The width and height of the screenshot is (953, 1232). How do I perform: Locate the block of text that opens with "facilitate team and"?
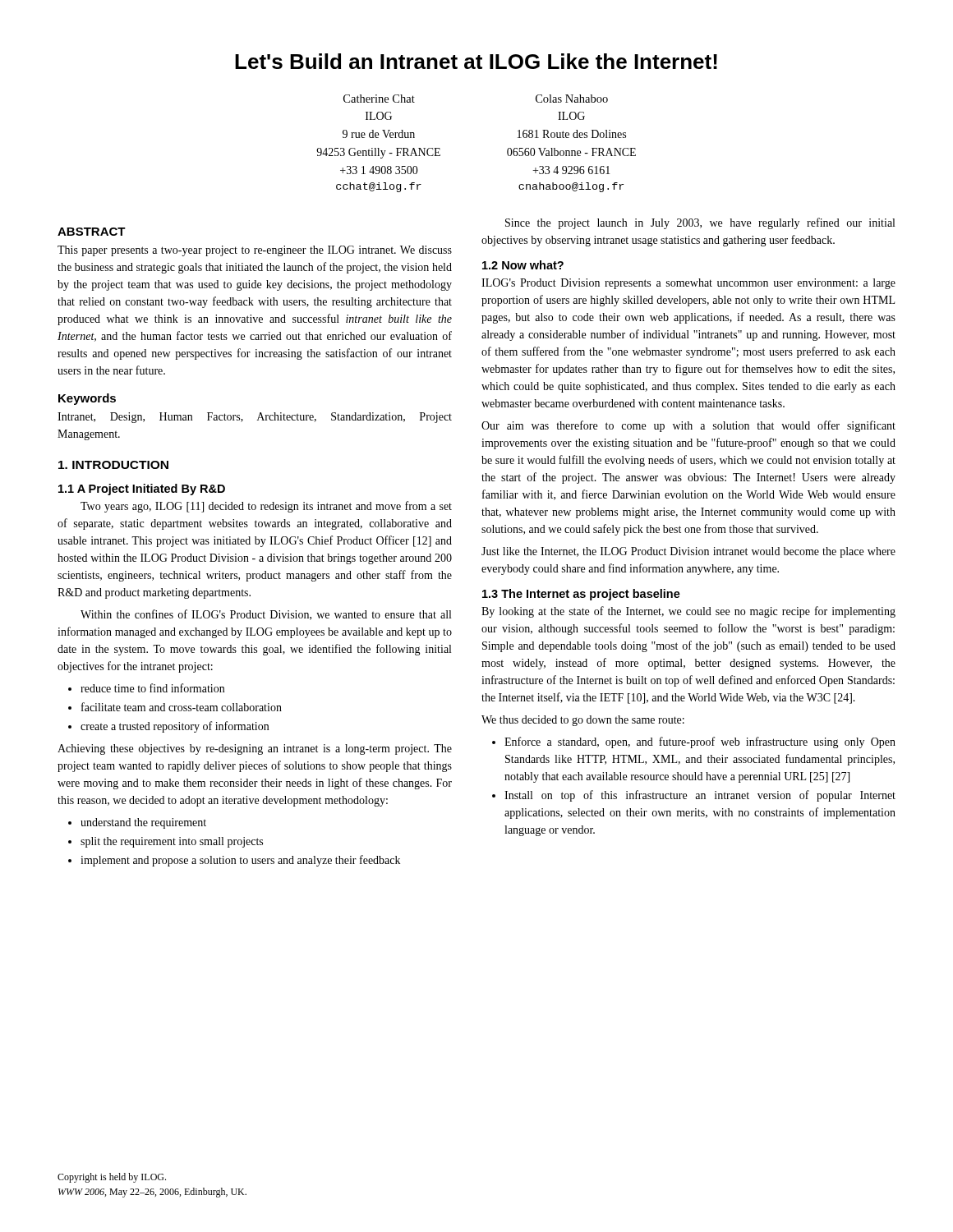pyautogui.click(x=181, y=708)
